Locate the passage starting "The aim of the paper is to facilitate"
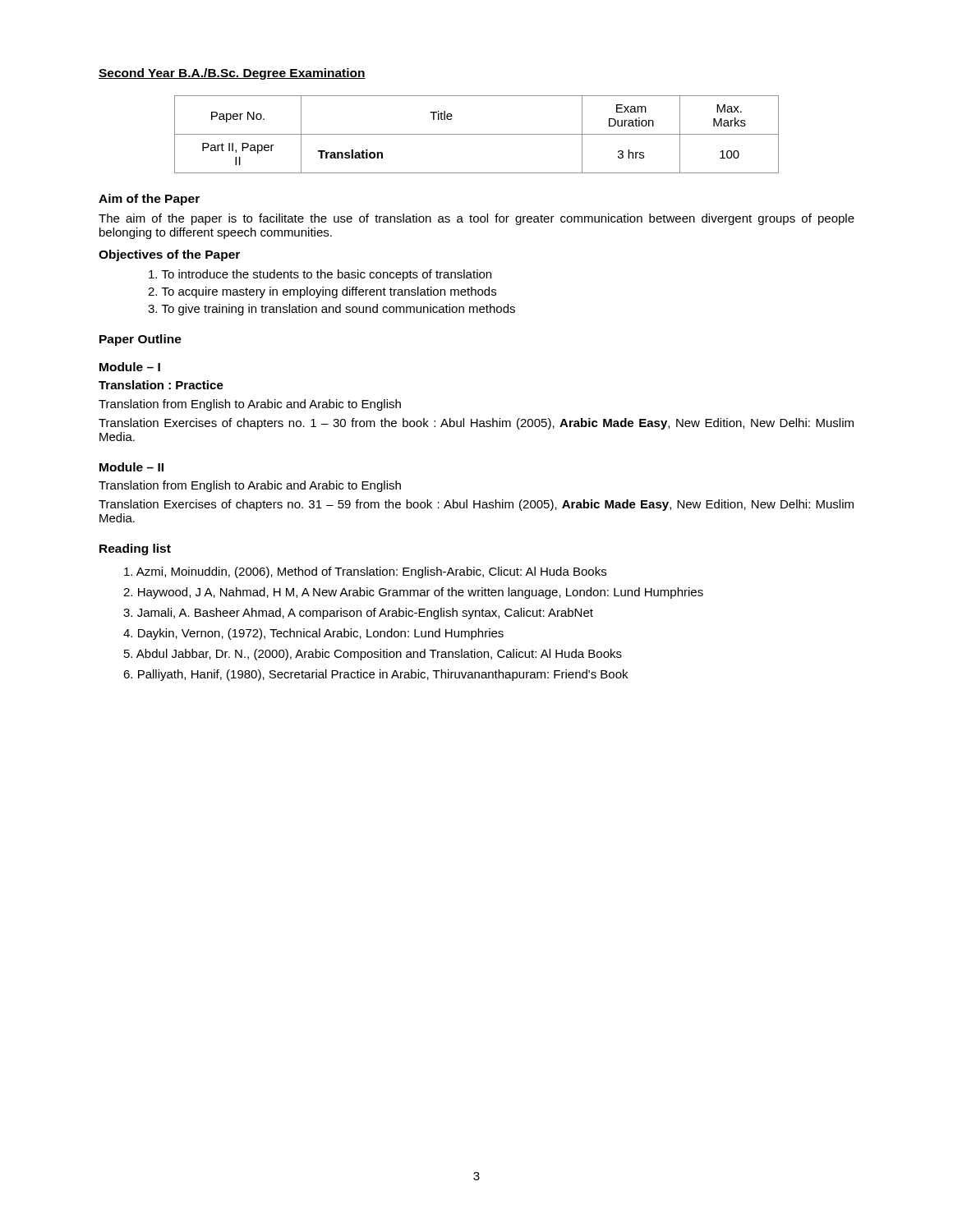The image size is (953, 1232). (476, 225)
